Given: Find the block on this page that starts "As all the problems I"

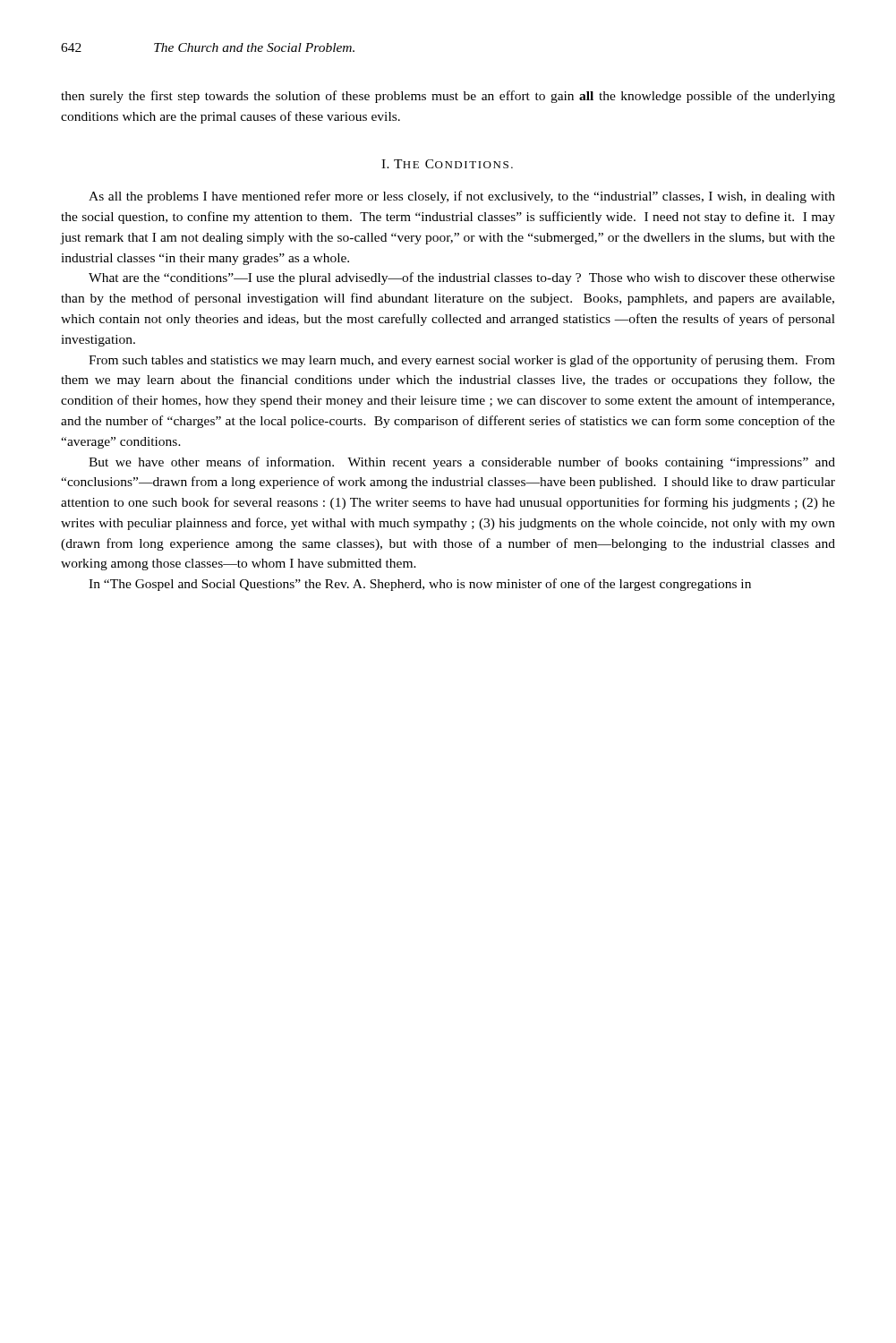Looking at the screenshot, I should 448,390.
